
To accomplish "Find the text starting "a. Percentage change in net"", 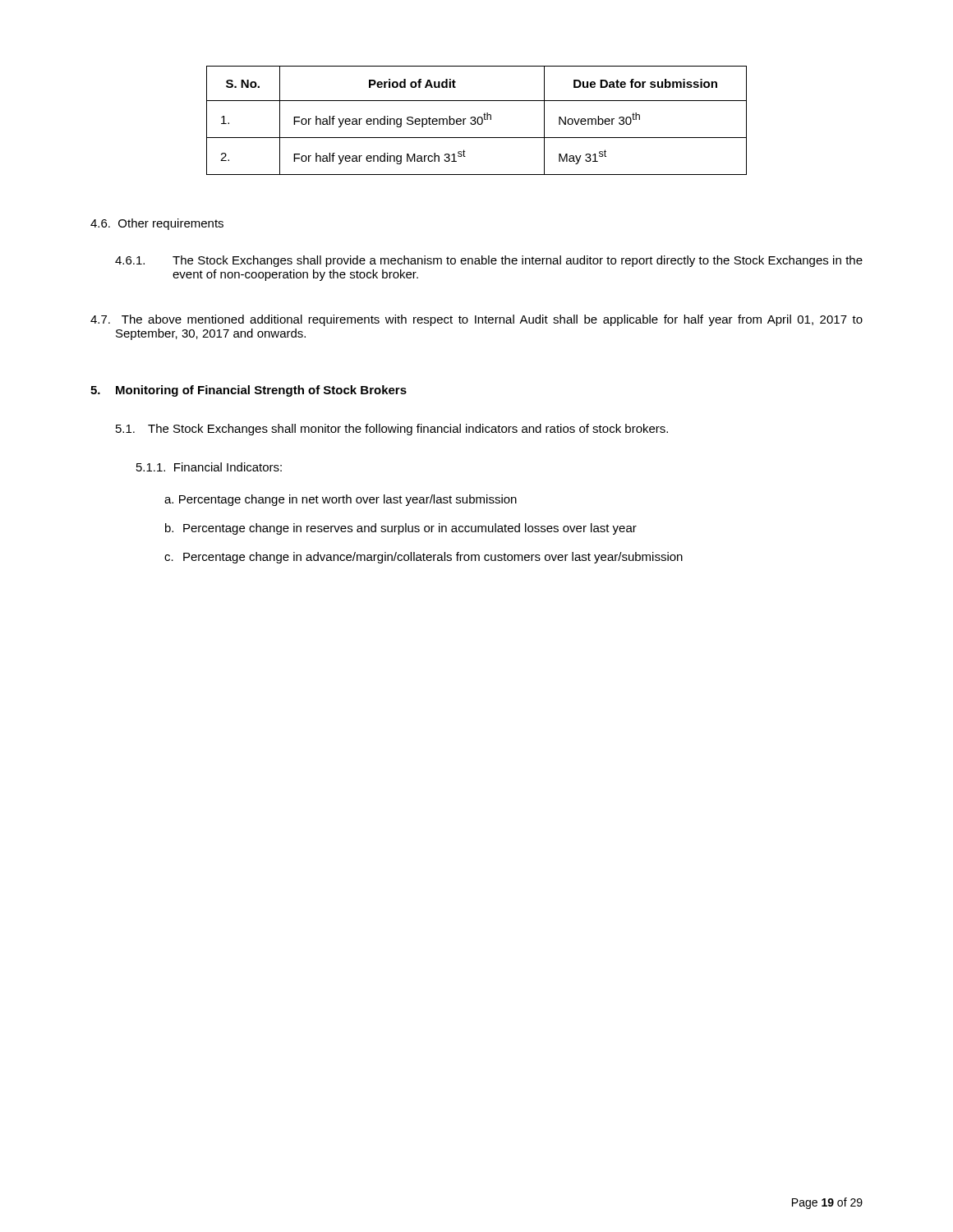I will 341,499.
